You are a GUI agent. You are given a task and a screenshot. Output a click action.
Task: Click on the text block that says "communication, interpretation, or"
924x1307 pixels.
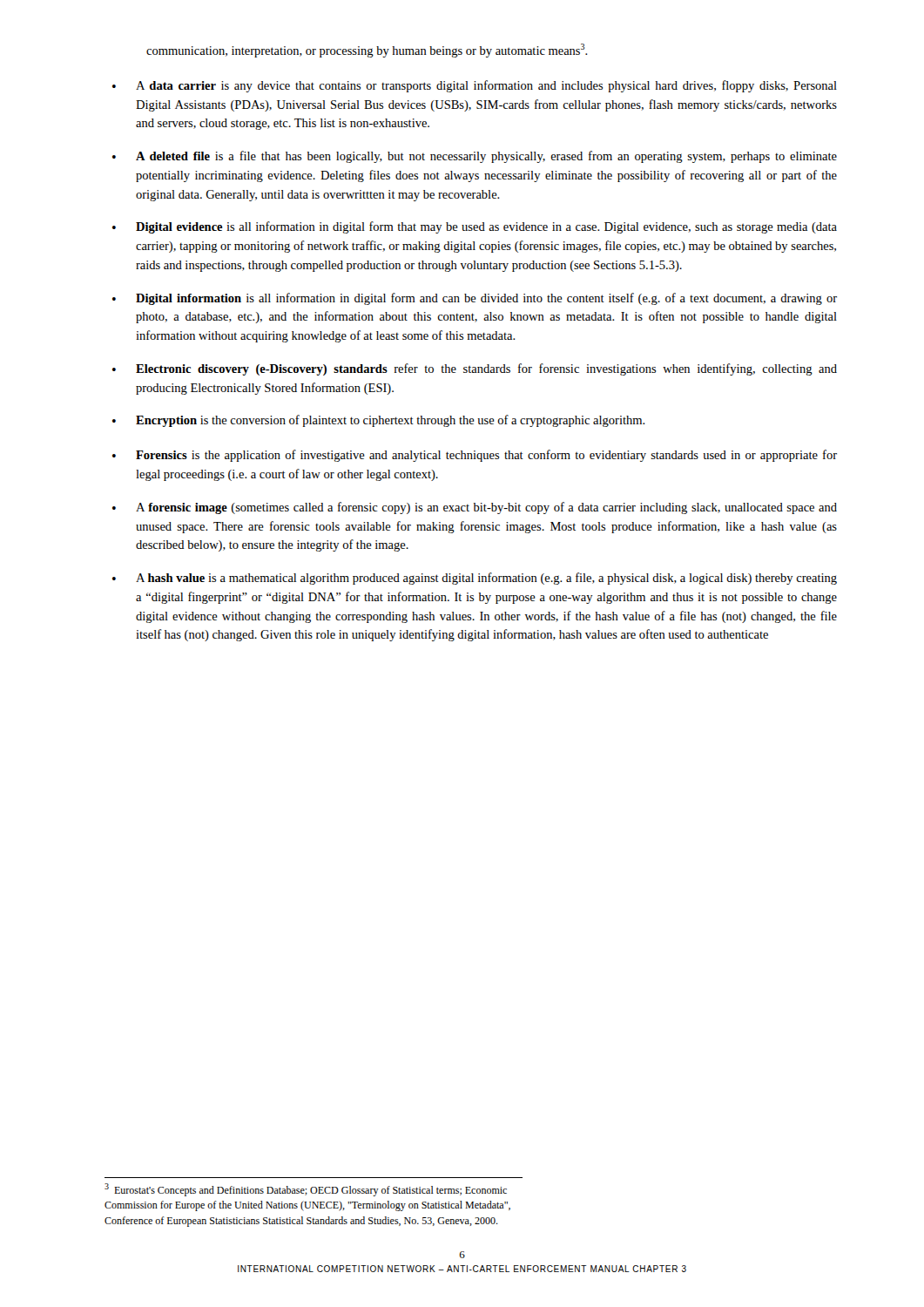click(x=367, y=50)
